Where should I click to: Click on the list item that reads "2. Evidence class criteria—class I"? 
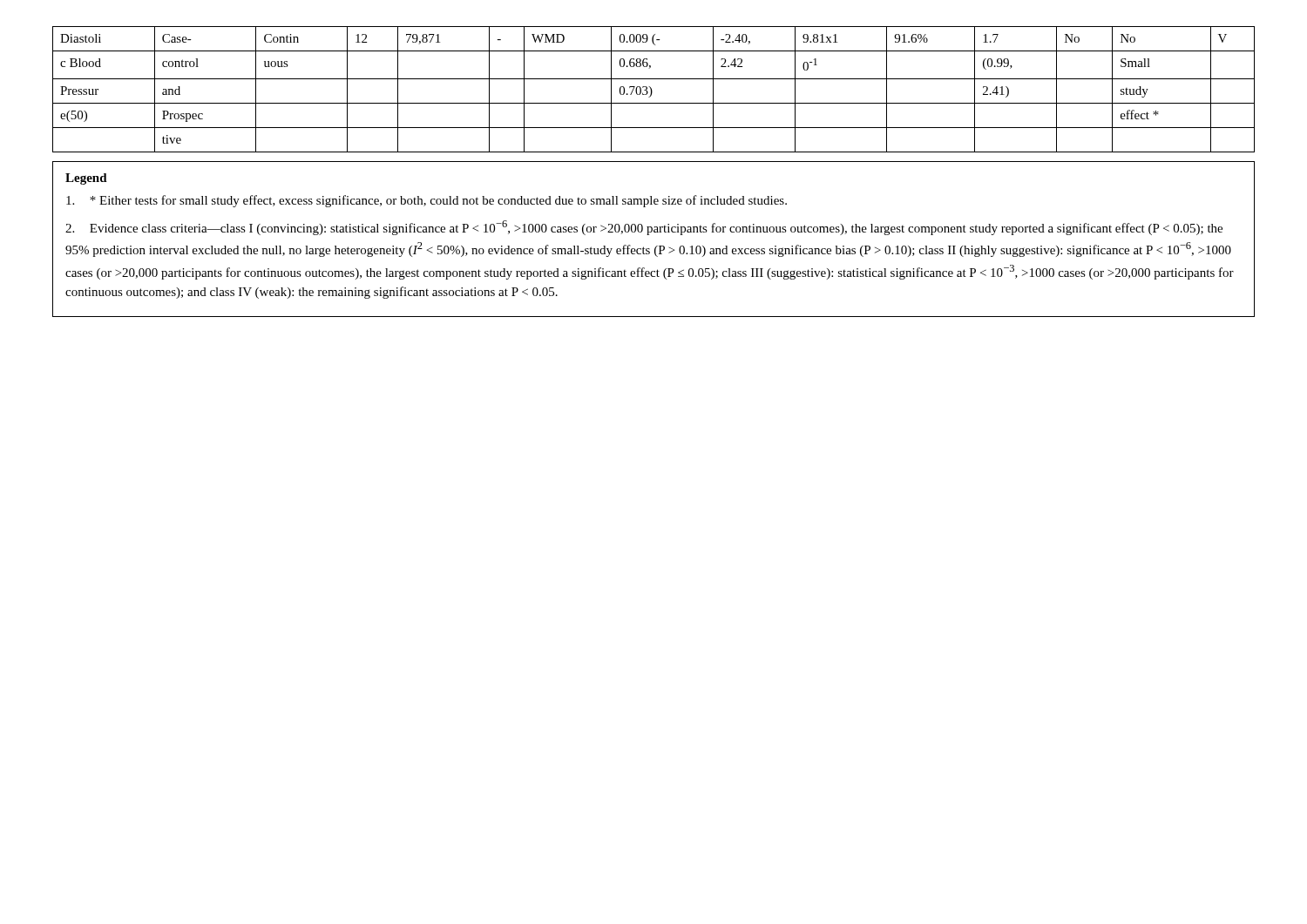[649, 258]
